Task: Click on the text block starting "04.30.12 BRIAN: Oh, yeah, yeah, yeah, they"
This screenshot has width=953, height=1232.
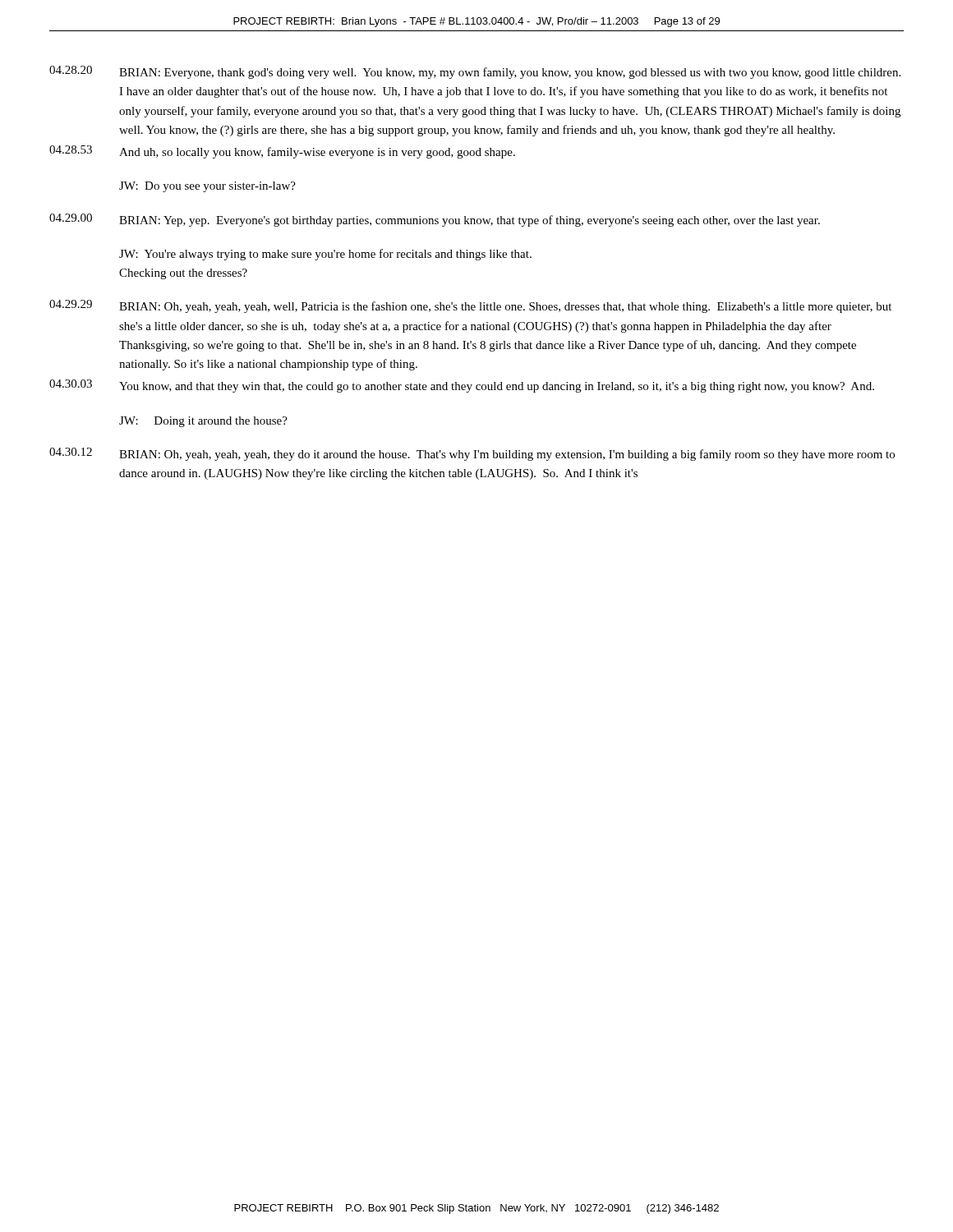Action: 476,464
